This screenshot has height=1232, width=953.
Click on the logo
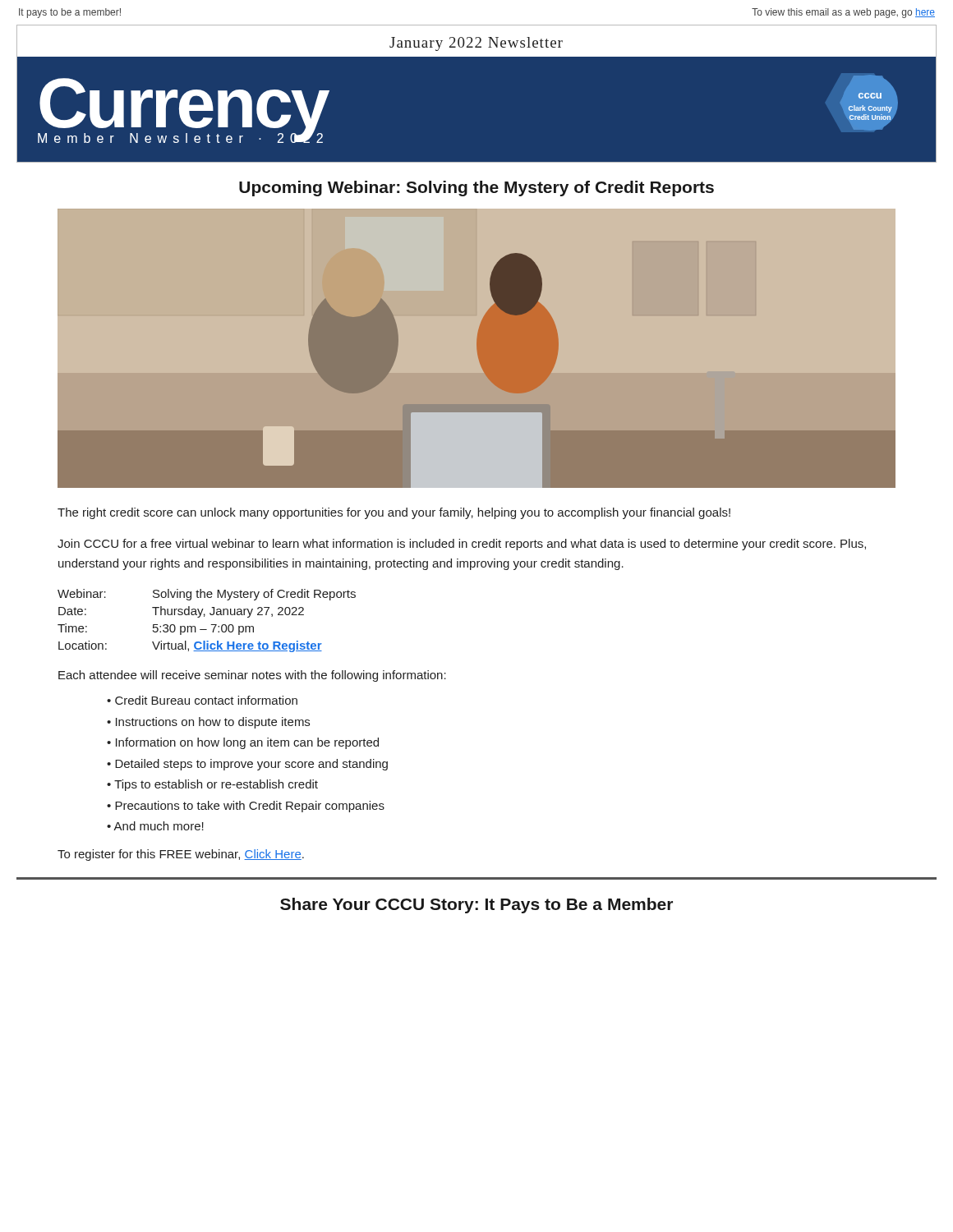(x=476, y=109)
